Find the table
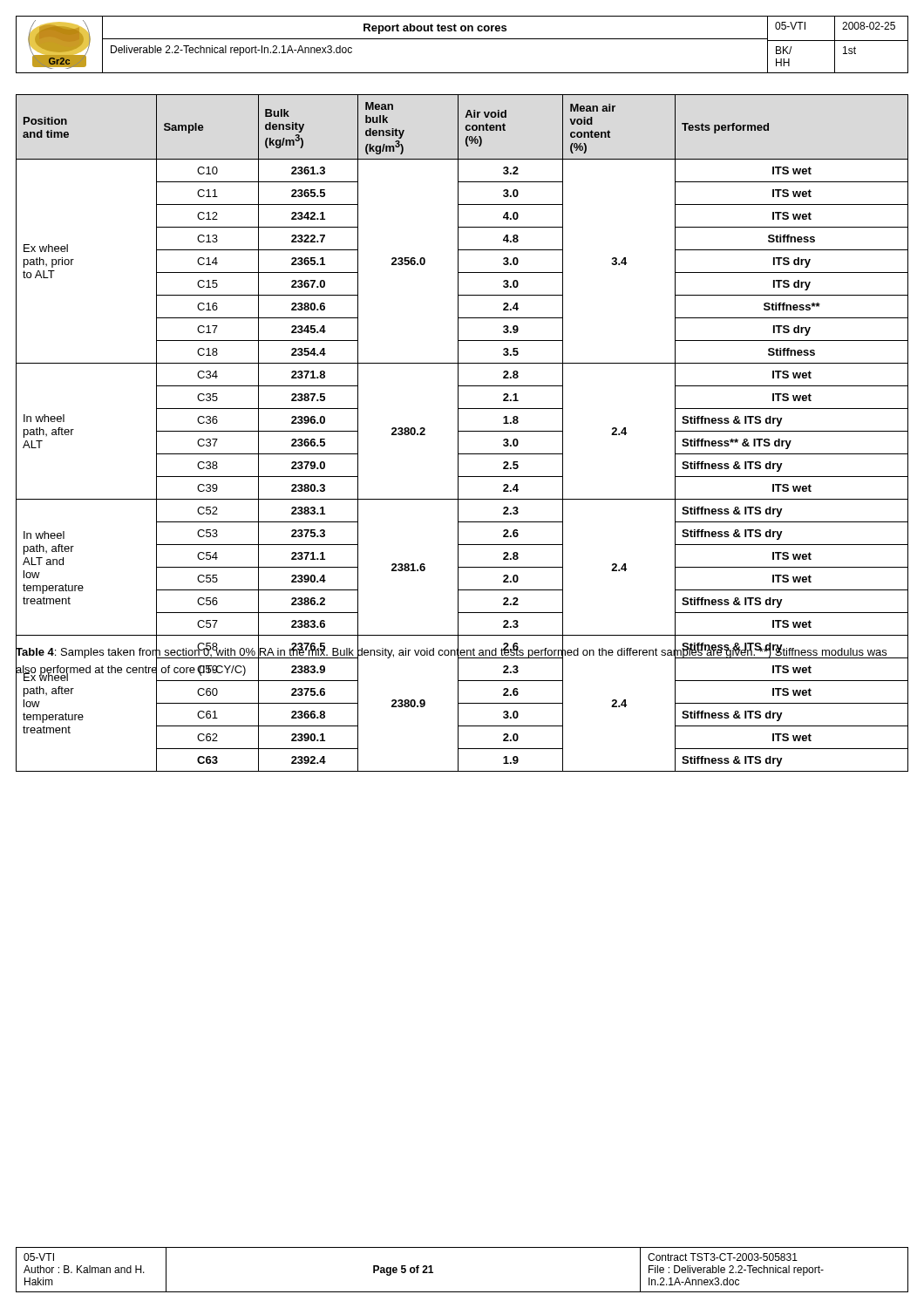The width and height of the screenshot is (924, 1308). [462, 433]
